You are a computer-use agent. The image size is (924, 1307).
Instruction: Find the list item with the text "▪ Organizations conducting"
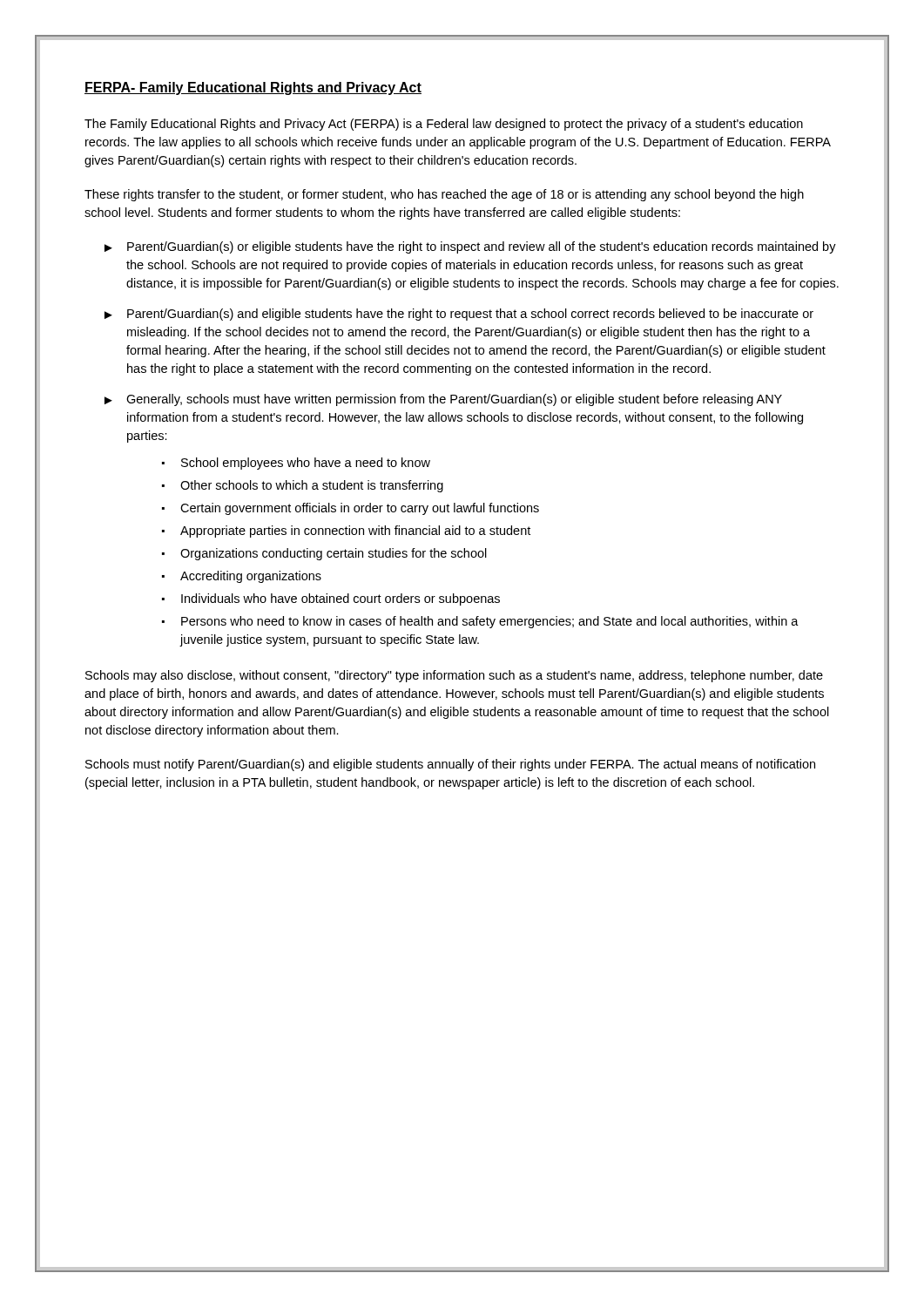pyautogui.click(x=324, y=554)
